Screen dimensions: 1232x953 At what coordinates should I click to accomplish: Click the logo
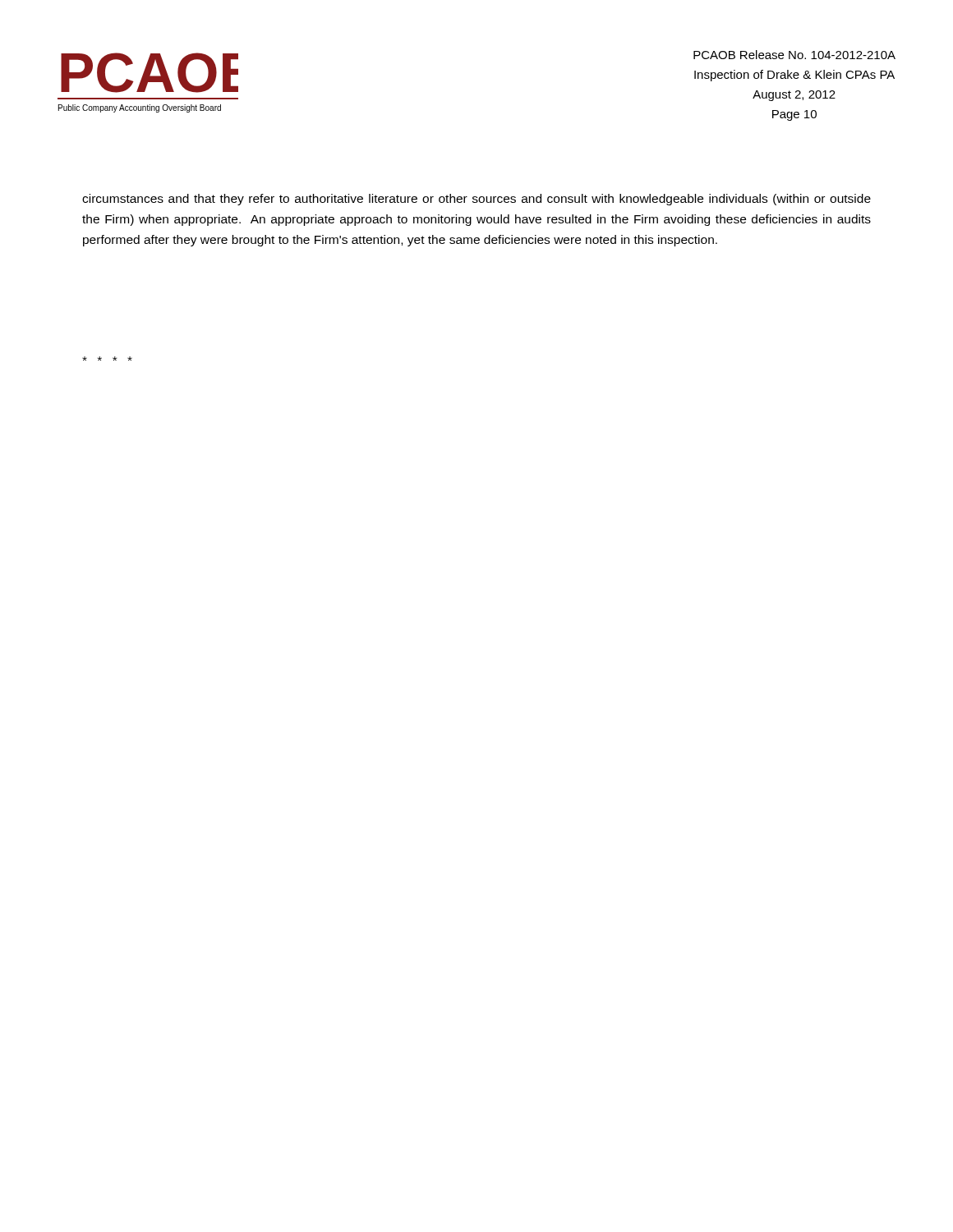click(x=148, y=78)
